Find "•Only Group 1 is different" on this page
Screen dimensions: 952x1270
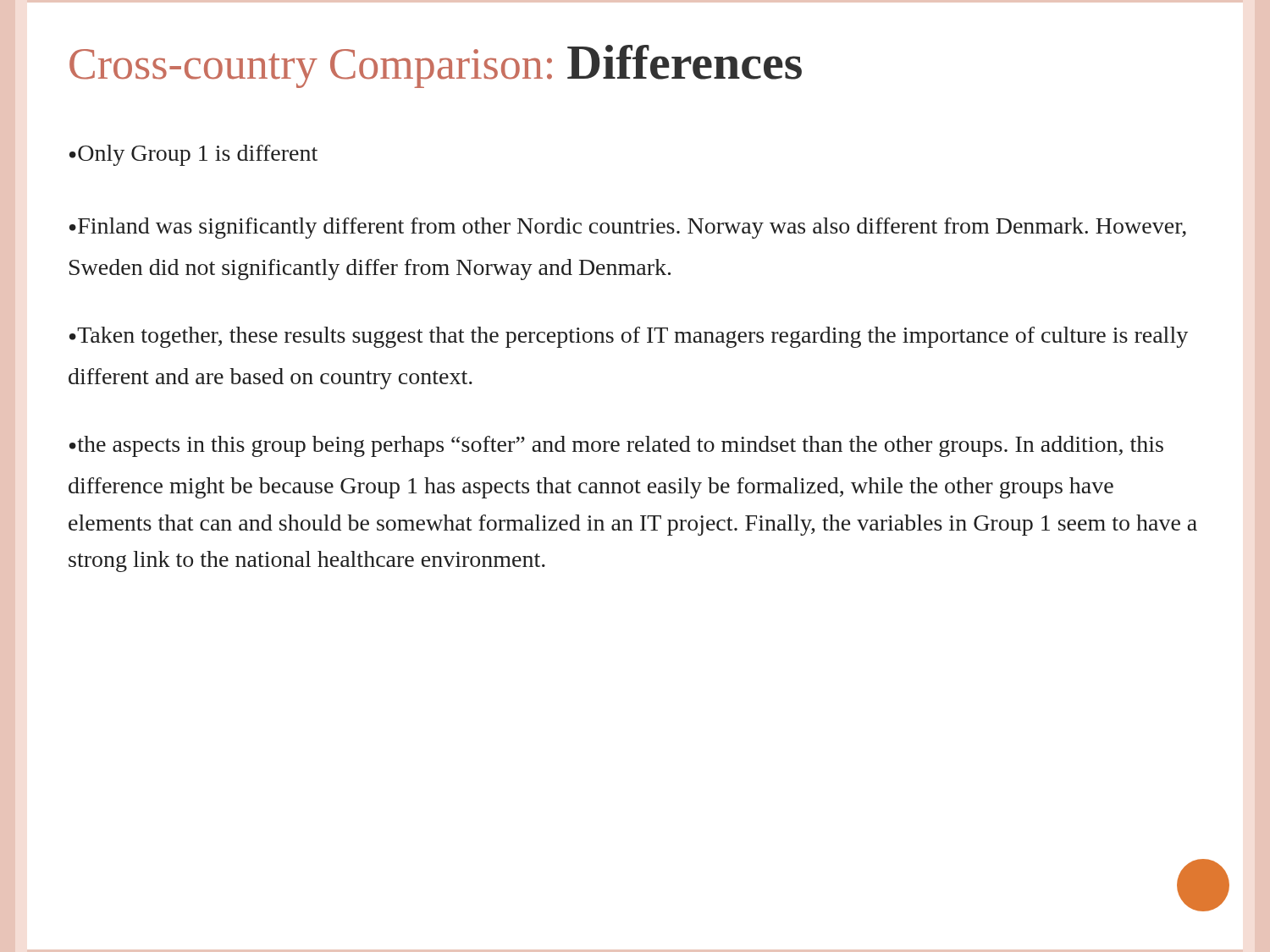(193, 155)
